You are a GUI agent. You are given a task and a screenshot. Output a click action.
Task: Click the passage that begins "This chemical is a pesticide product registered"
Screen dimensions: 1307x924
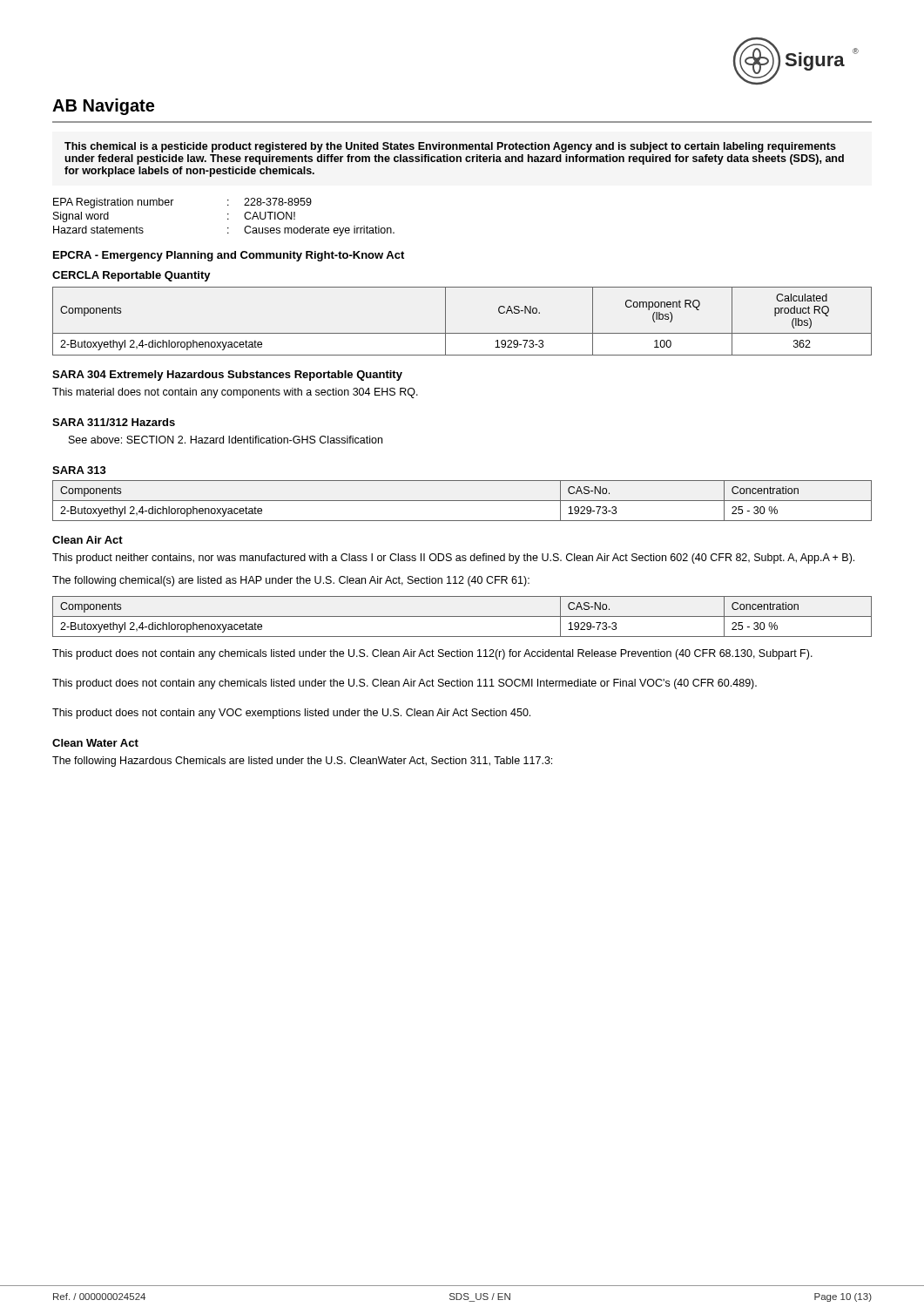tap(454, 159)
